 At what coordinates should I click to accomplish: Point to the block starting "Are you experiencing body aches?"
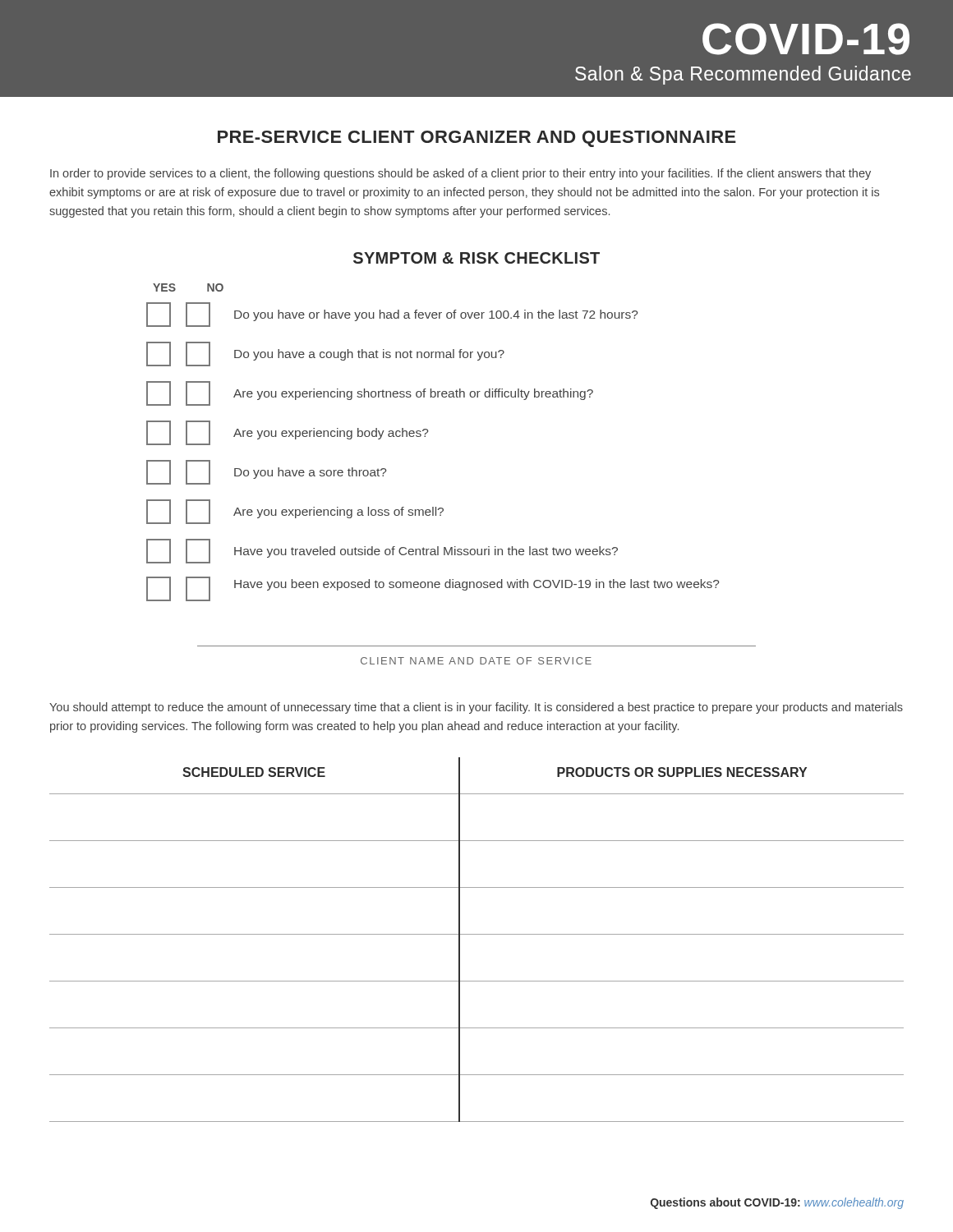point(287,433)
